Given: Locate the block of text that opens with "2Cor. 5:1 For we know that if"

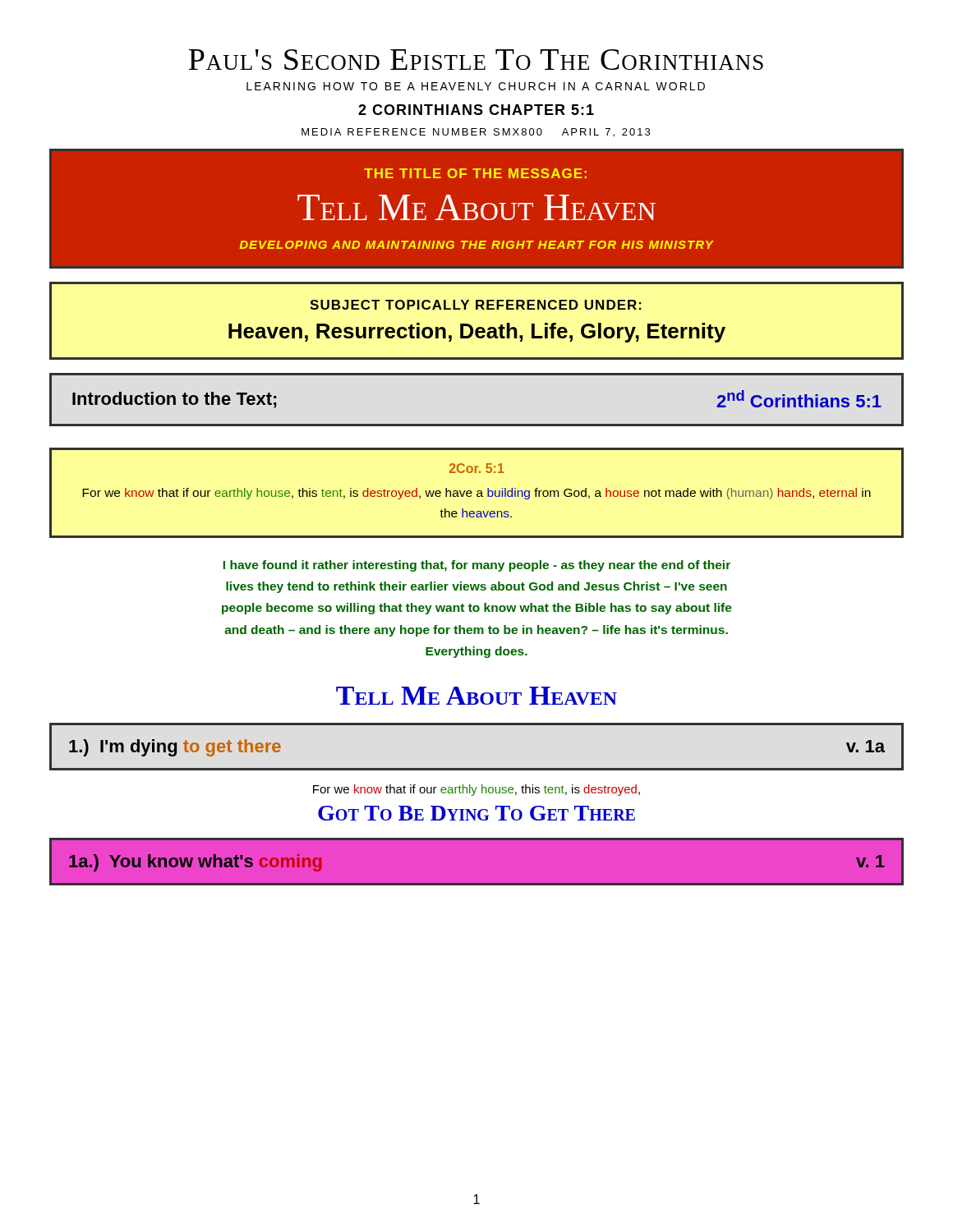Looking at the screenshot, I should (476, 493).
